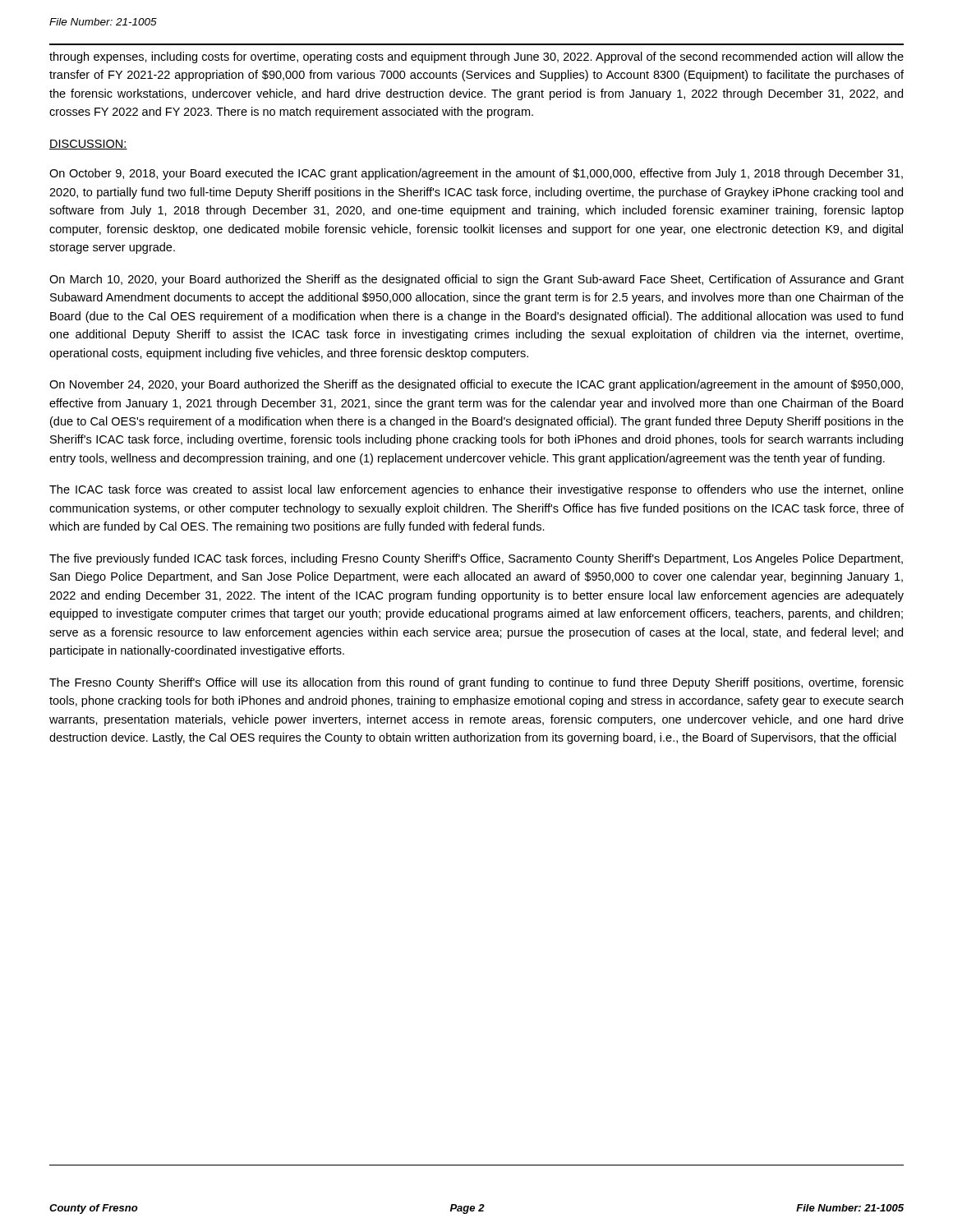Where is the passage that starts "The ICAC task force was created to"?

(x=476, y=508)
